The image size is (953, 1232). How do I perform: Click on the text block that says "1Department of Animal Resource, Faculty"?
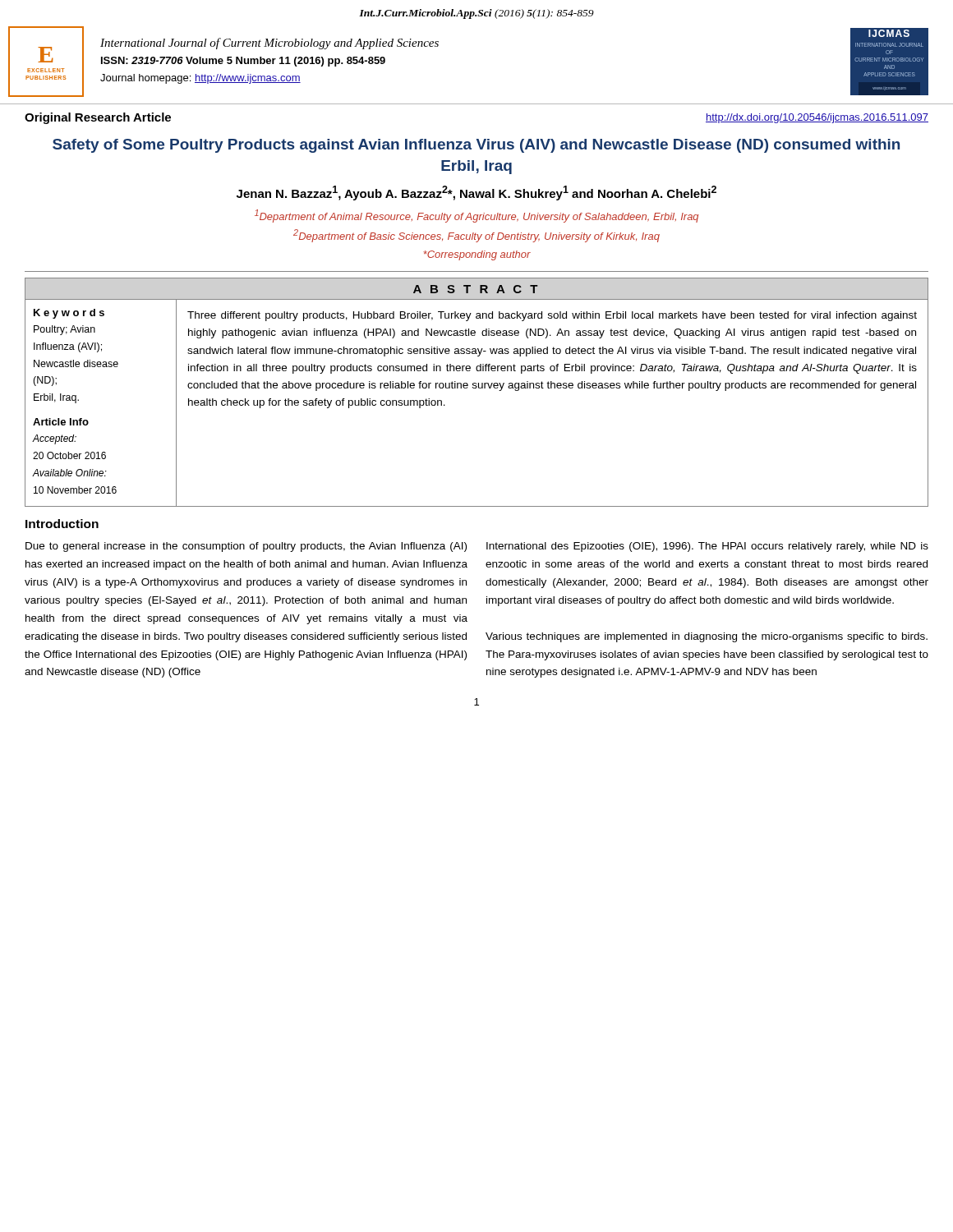click(x=476, y=234)
